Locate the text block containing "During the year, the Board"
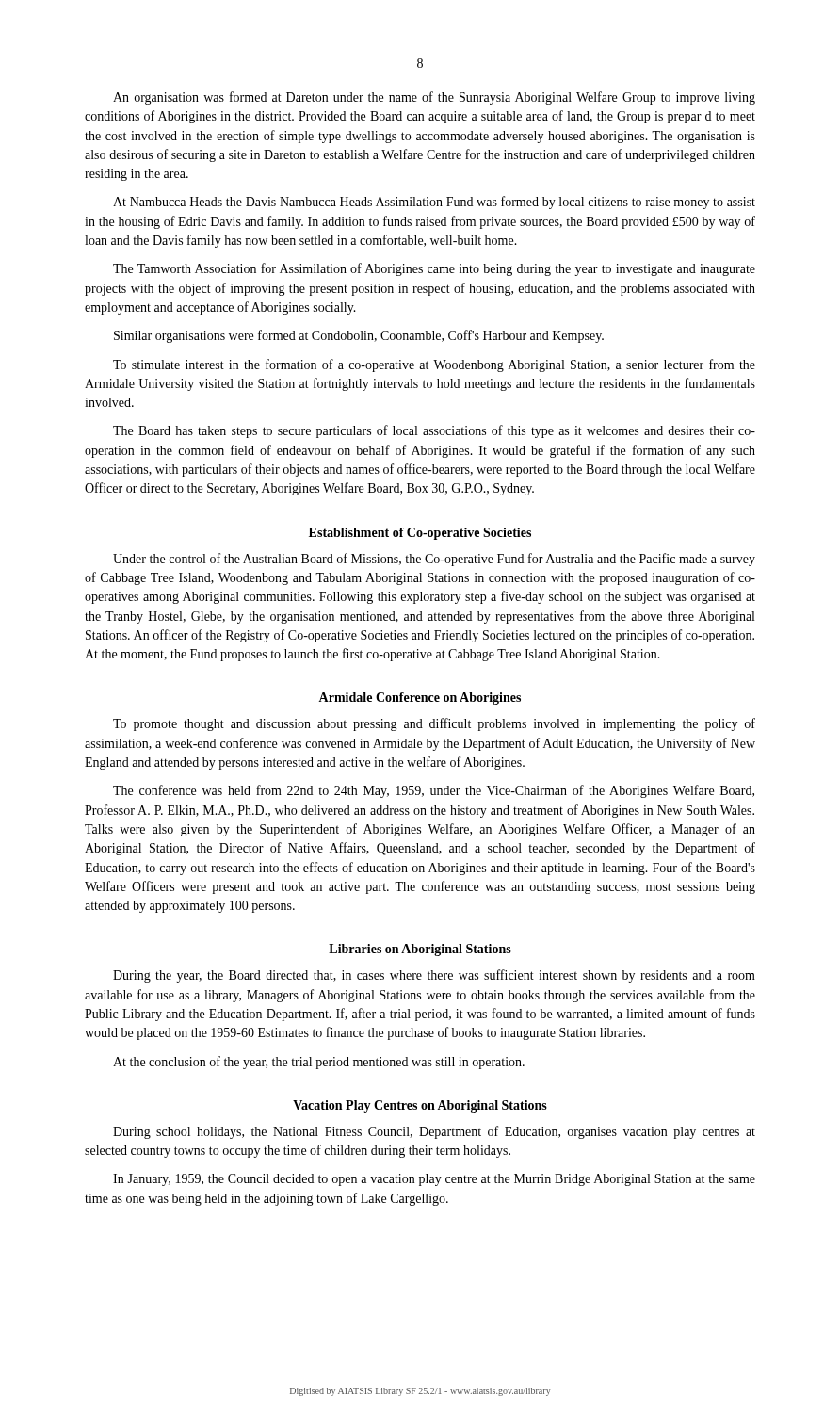The image size is (840, 1413). tap(420, 1005)
